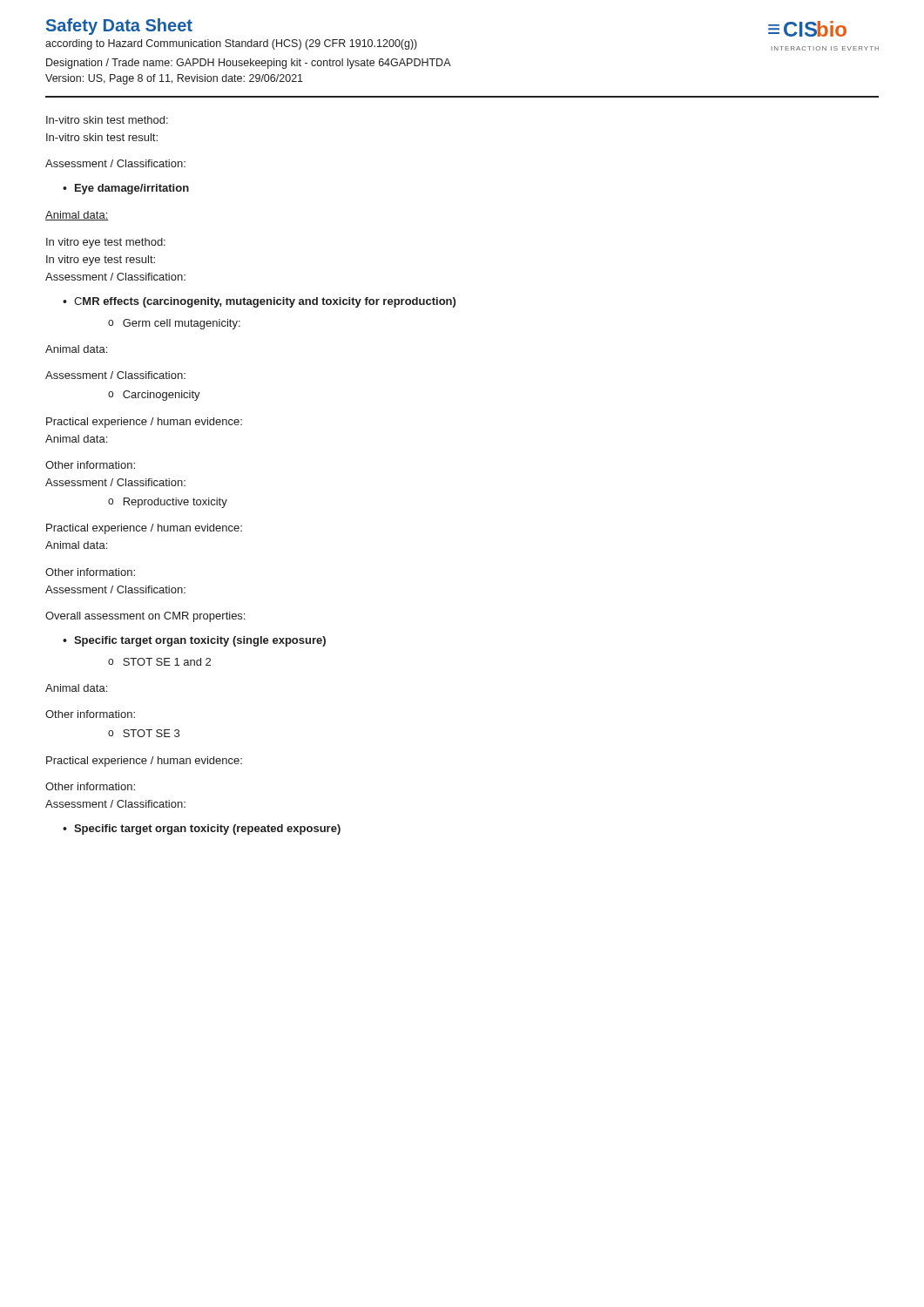Select the element starting "• Eye damage/irritation"

click(x=126, y=189)
